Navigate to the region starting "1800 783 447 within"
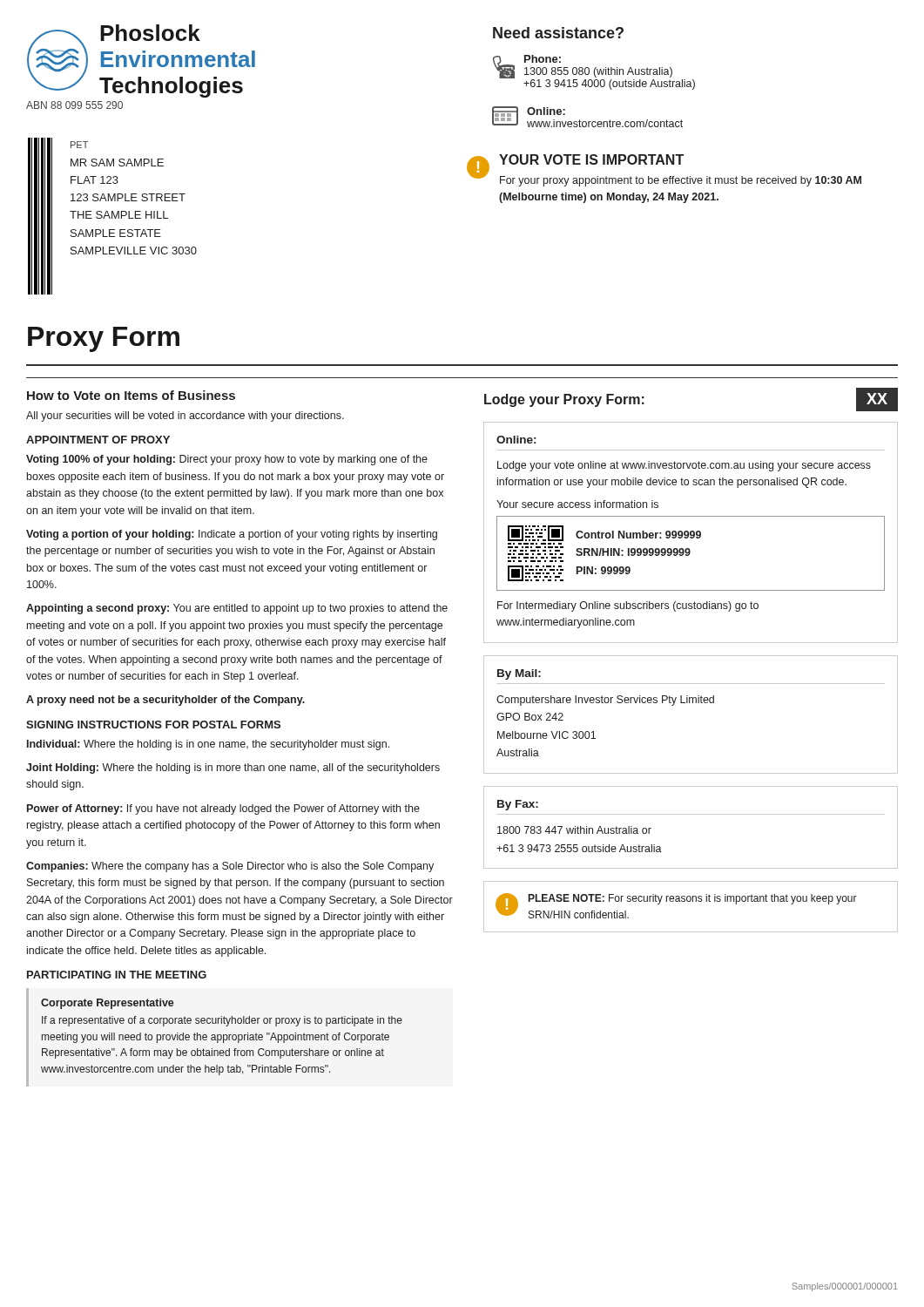Image resolution: width=924 pixels, height=1307 pixels. [579, 839]
